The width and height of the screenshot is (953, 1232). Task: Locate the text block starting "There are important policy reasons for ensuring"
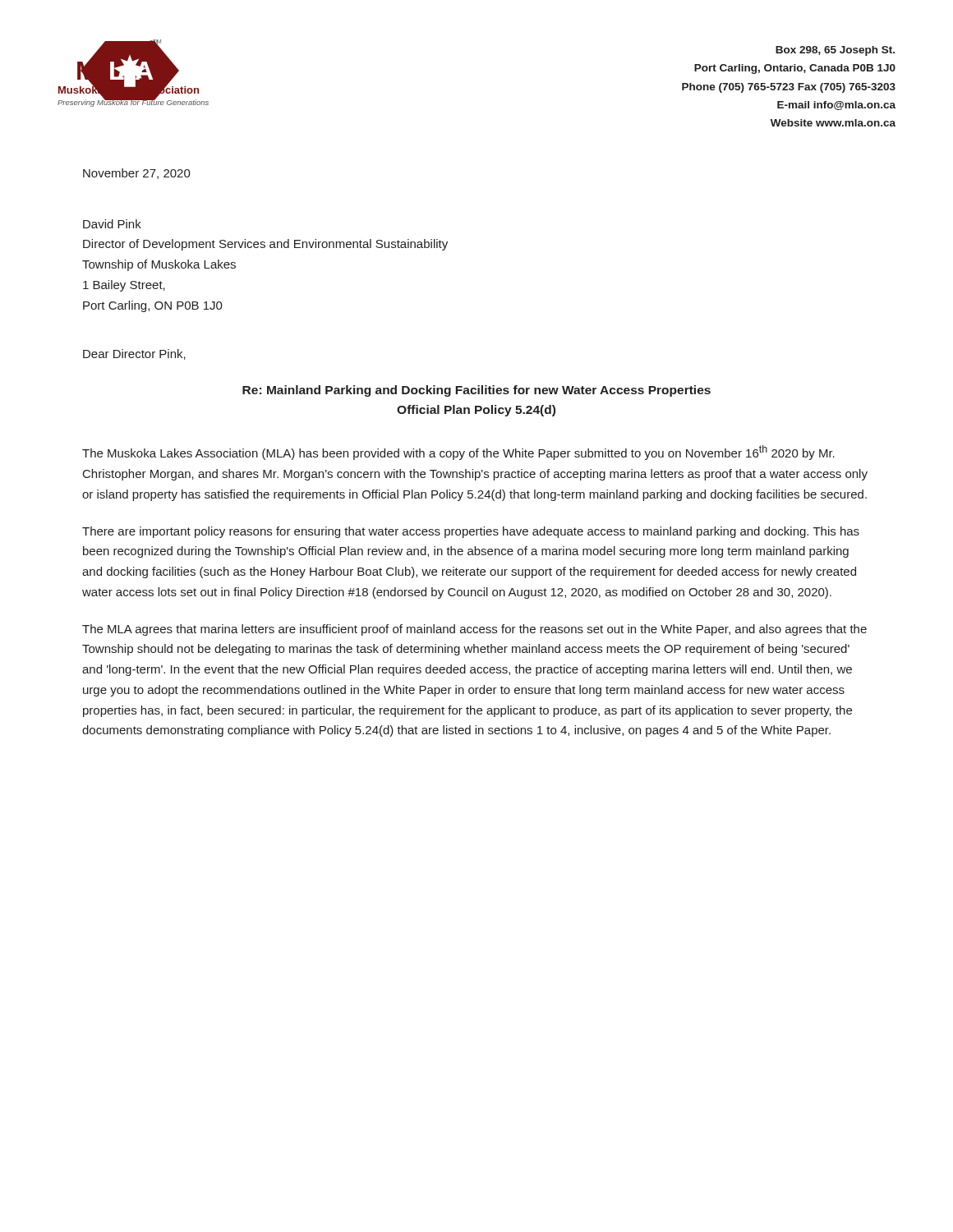coord(471,561)
